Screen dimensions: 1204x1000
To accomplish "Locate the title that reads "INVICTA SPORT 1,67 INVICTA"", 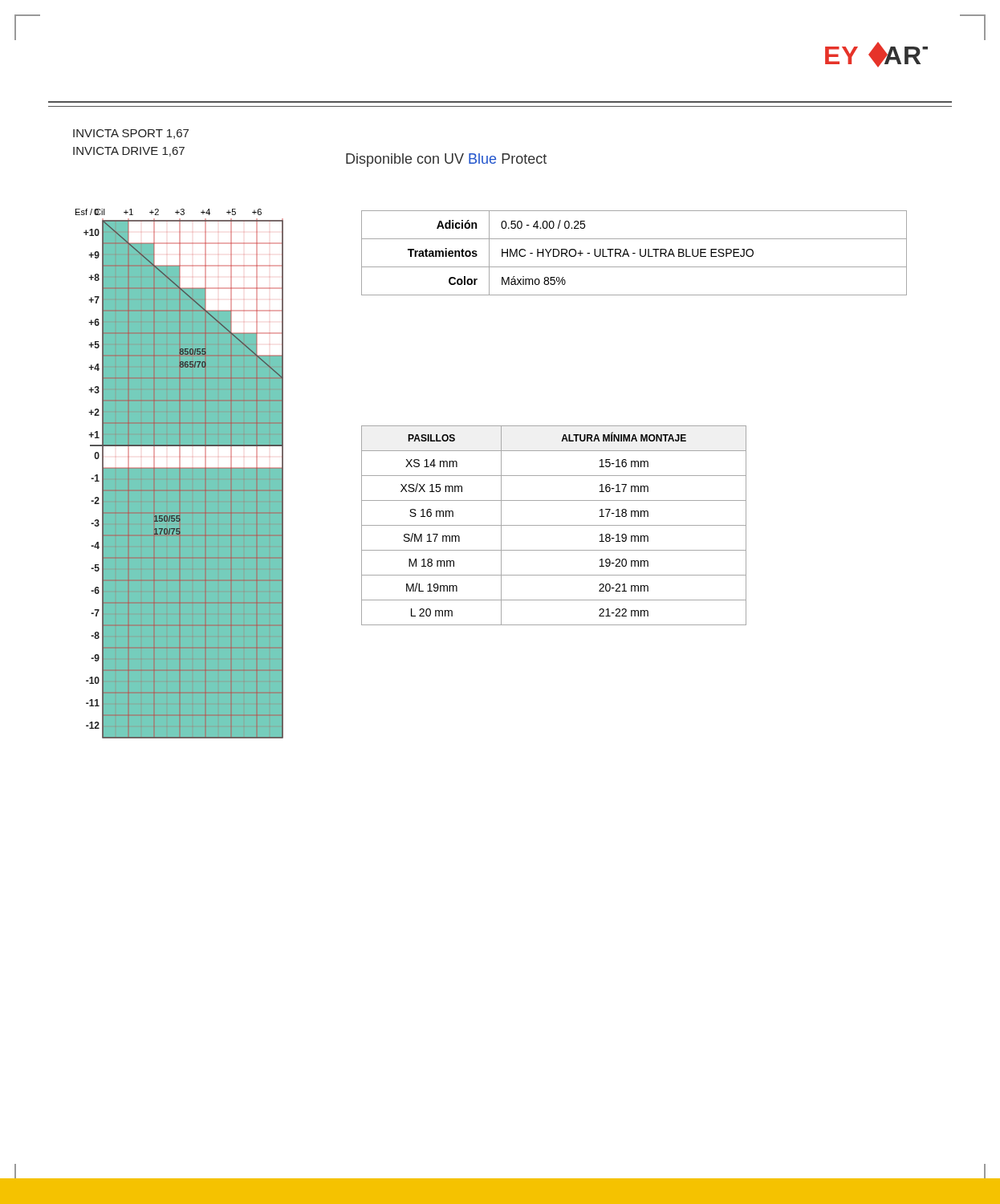I will tap(131, 142).
